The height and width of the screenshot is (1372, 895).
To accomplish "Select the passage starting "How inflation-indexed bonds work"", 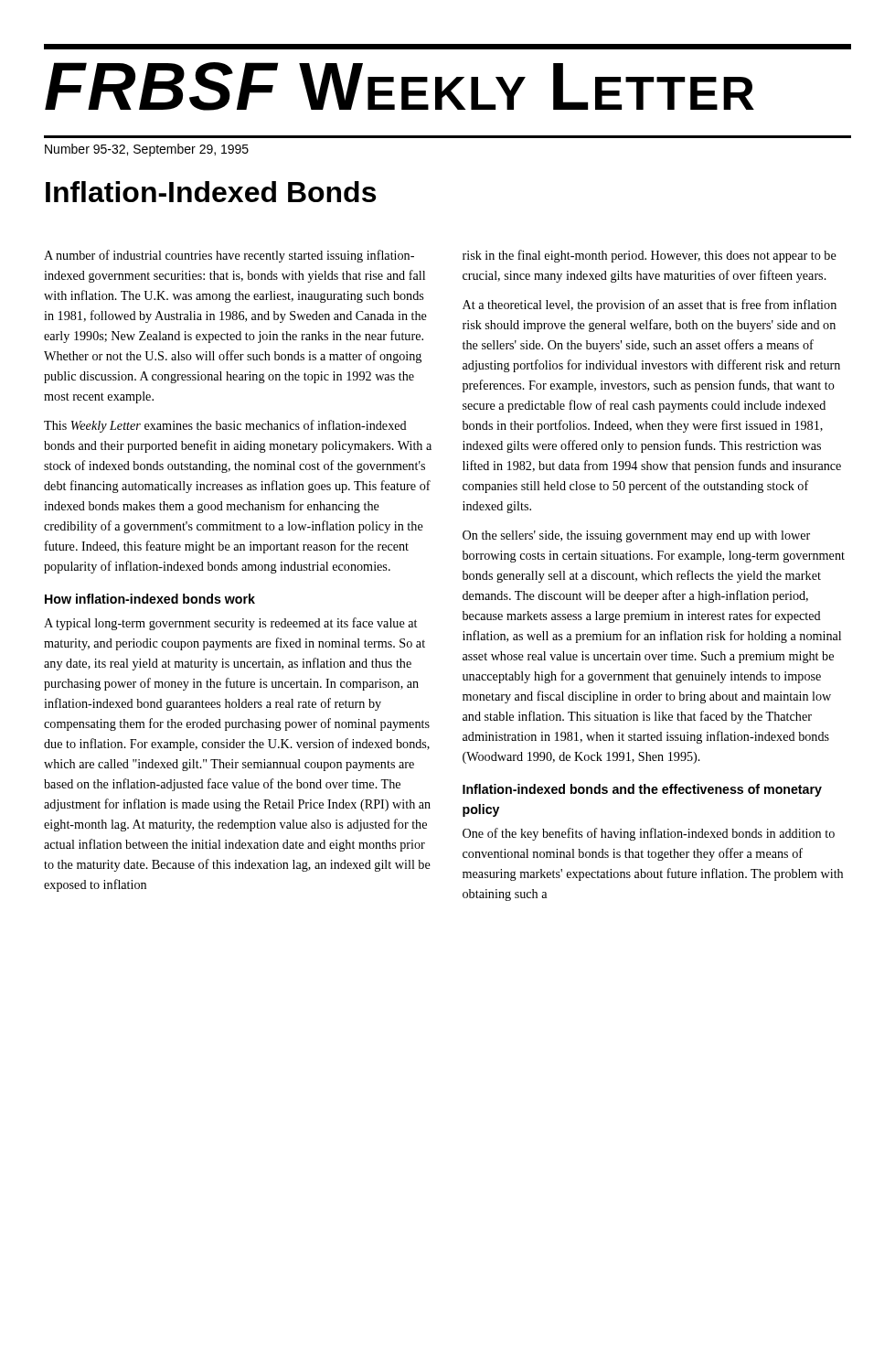I will click(x=149, y=599).
